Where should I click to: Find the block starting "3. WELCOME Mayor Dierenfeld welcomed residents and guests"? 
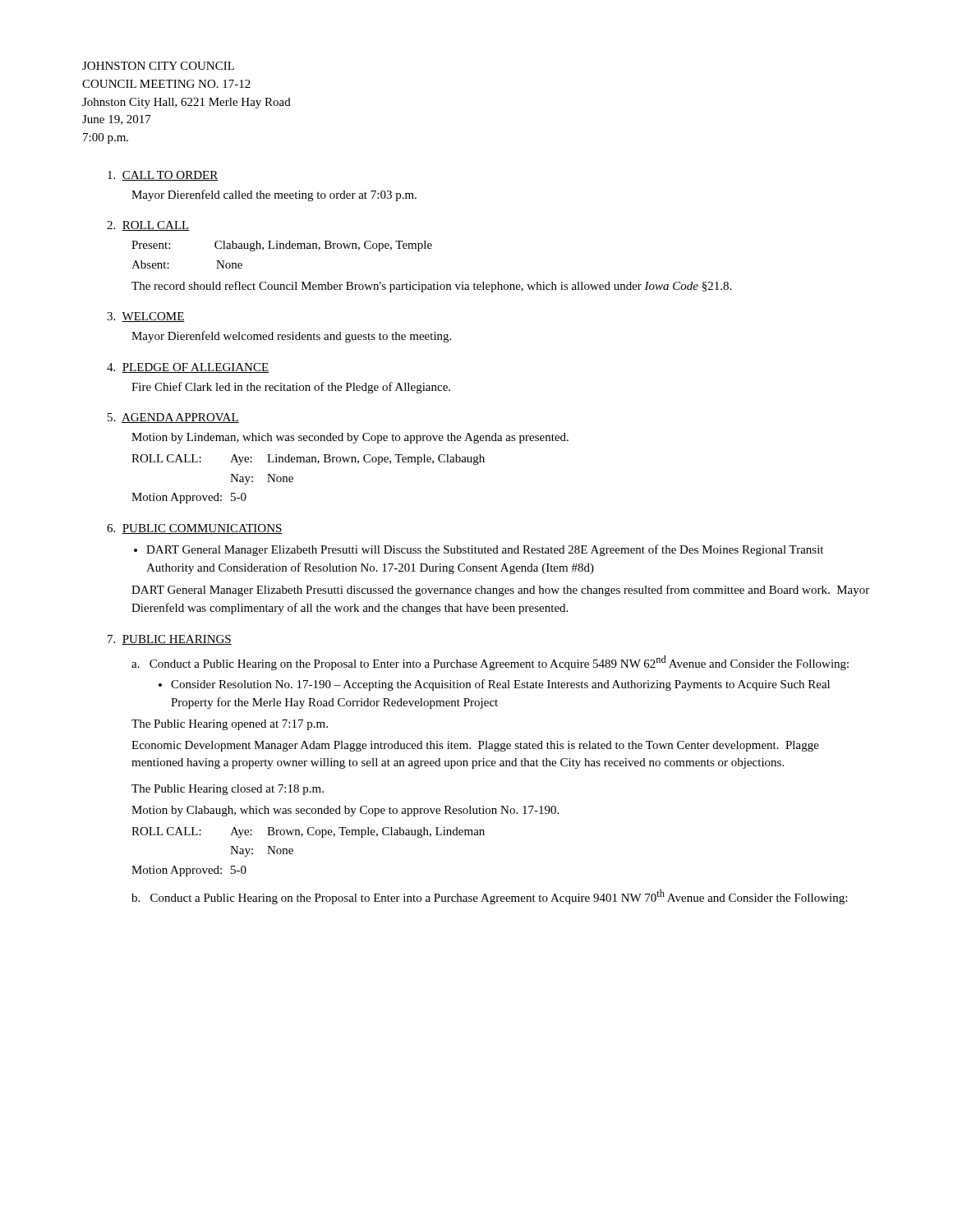pos(146,317)
